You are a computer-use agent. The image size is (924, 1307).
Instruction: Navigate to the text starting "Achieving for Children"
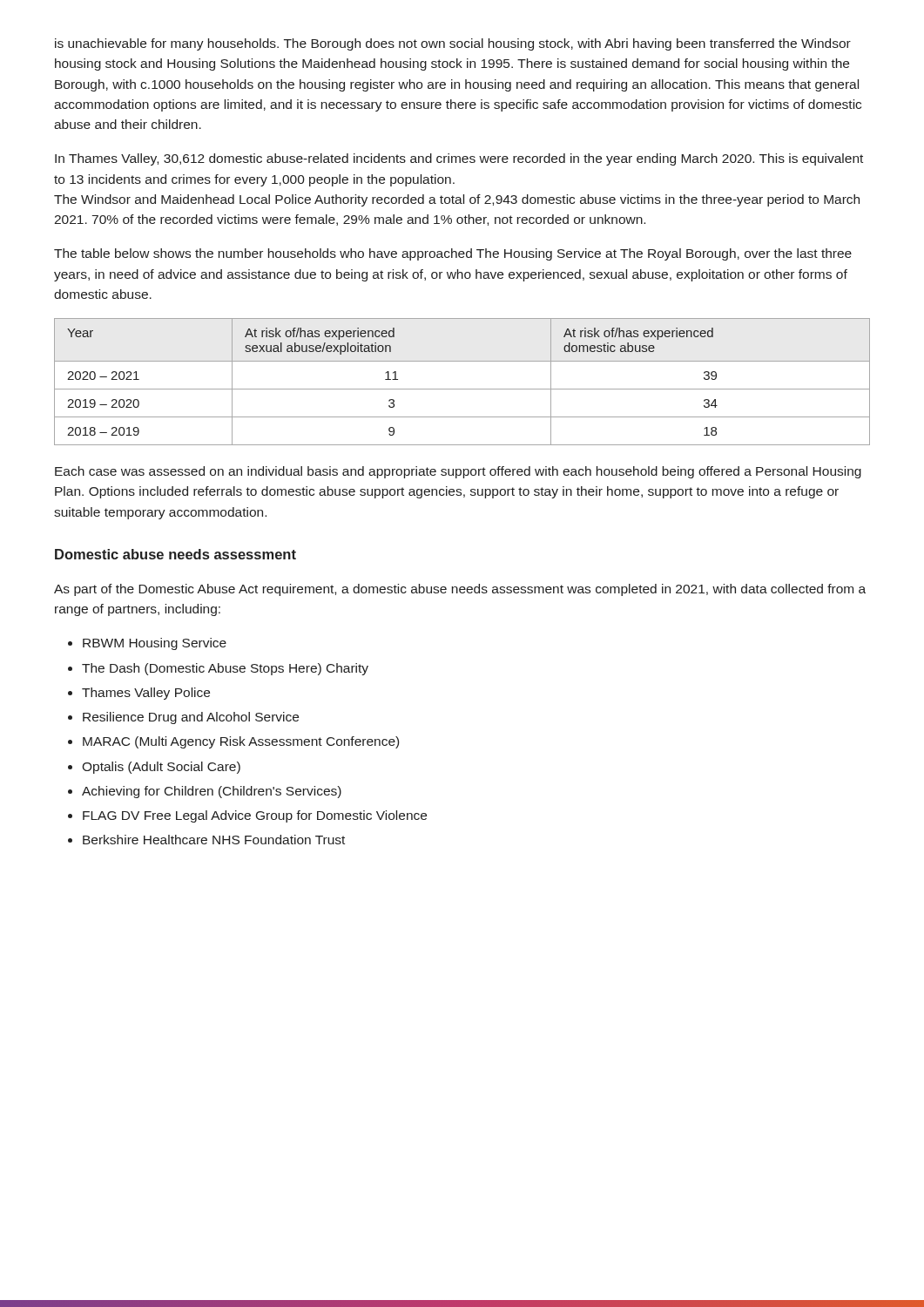click(212, 791)
